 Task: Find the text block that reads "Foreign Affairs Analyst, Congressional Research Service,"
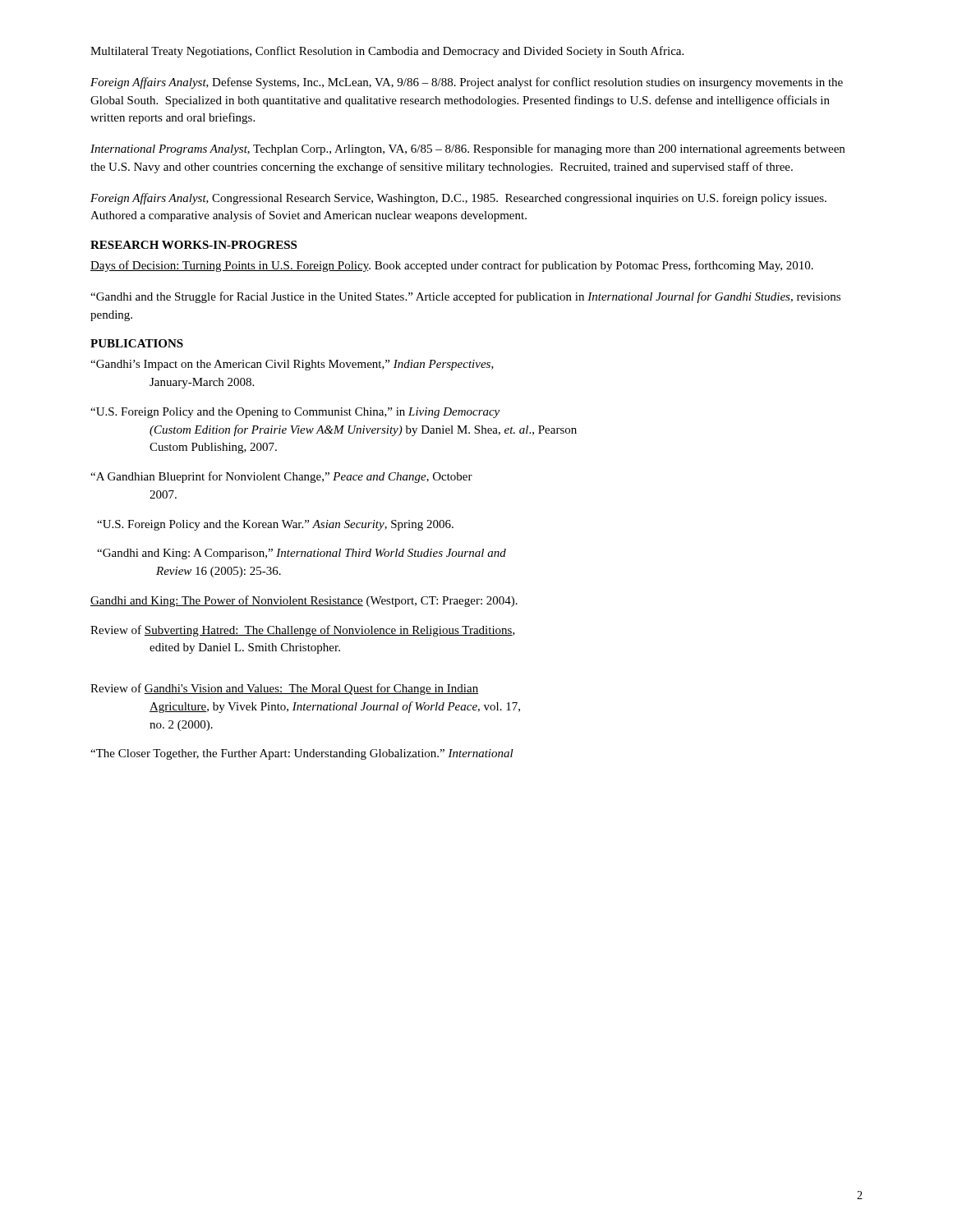[x=460, y=206]
